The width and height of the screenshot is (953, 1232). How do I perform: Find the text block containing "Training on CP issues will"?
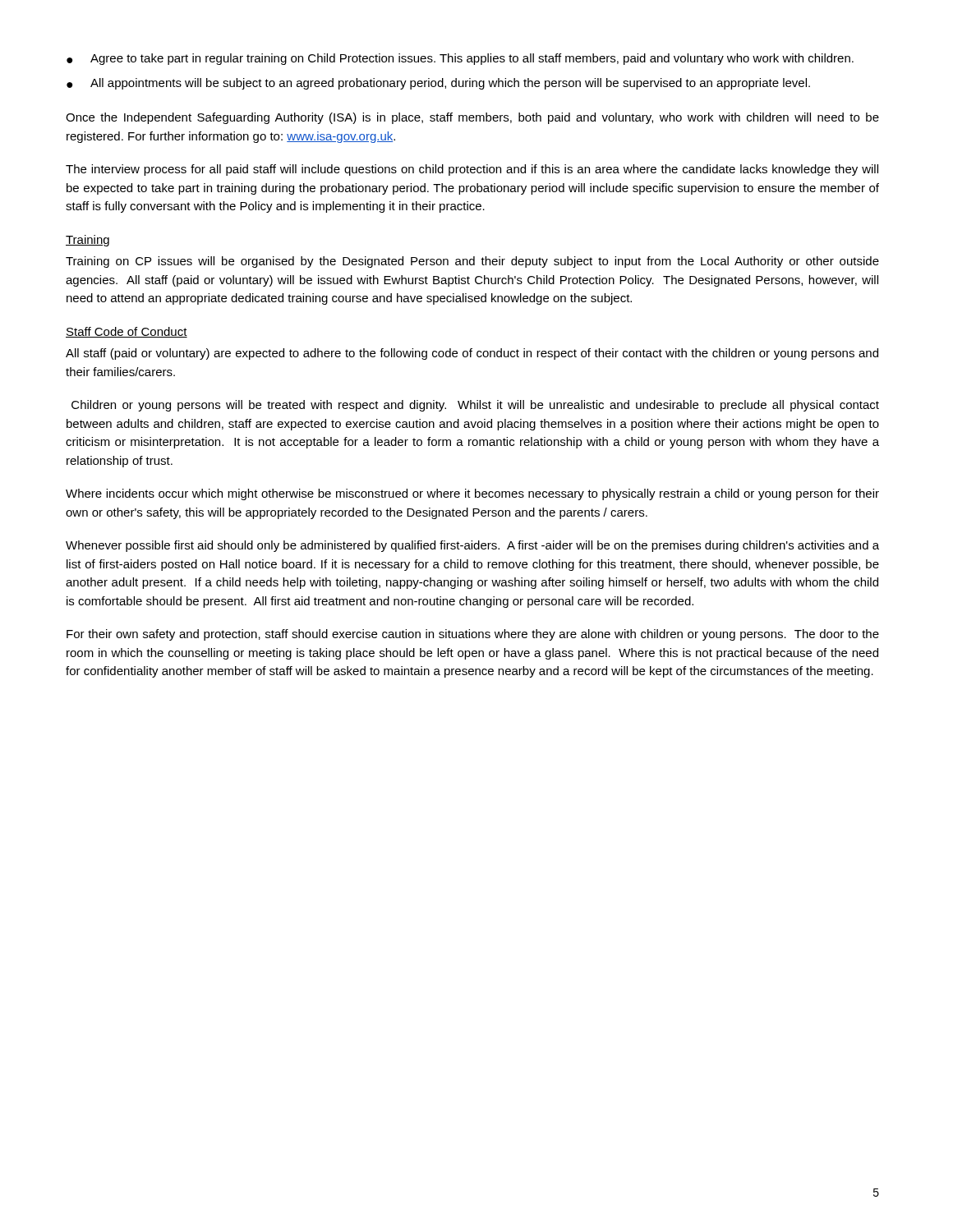472,280
